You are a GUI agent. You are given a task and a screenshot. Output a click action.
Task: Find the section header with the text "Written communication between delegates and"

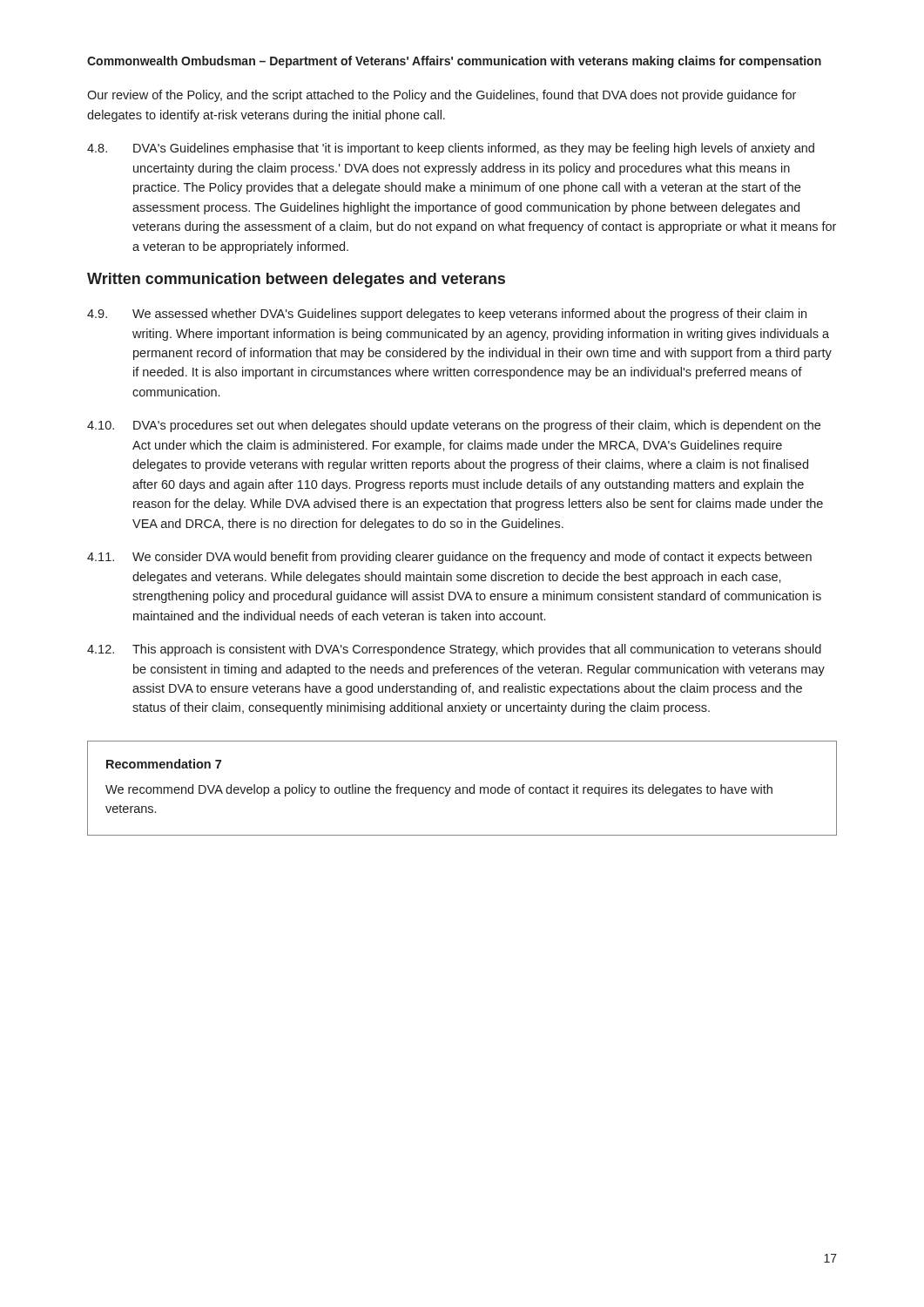coord(296,279)
